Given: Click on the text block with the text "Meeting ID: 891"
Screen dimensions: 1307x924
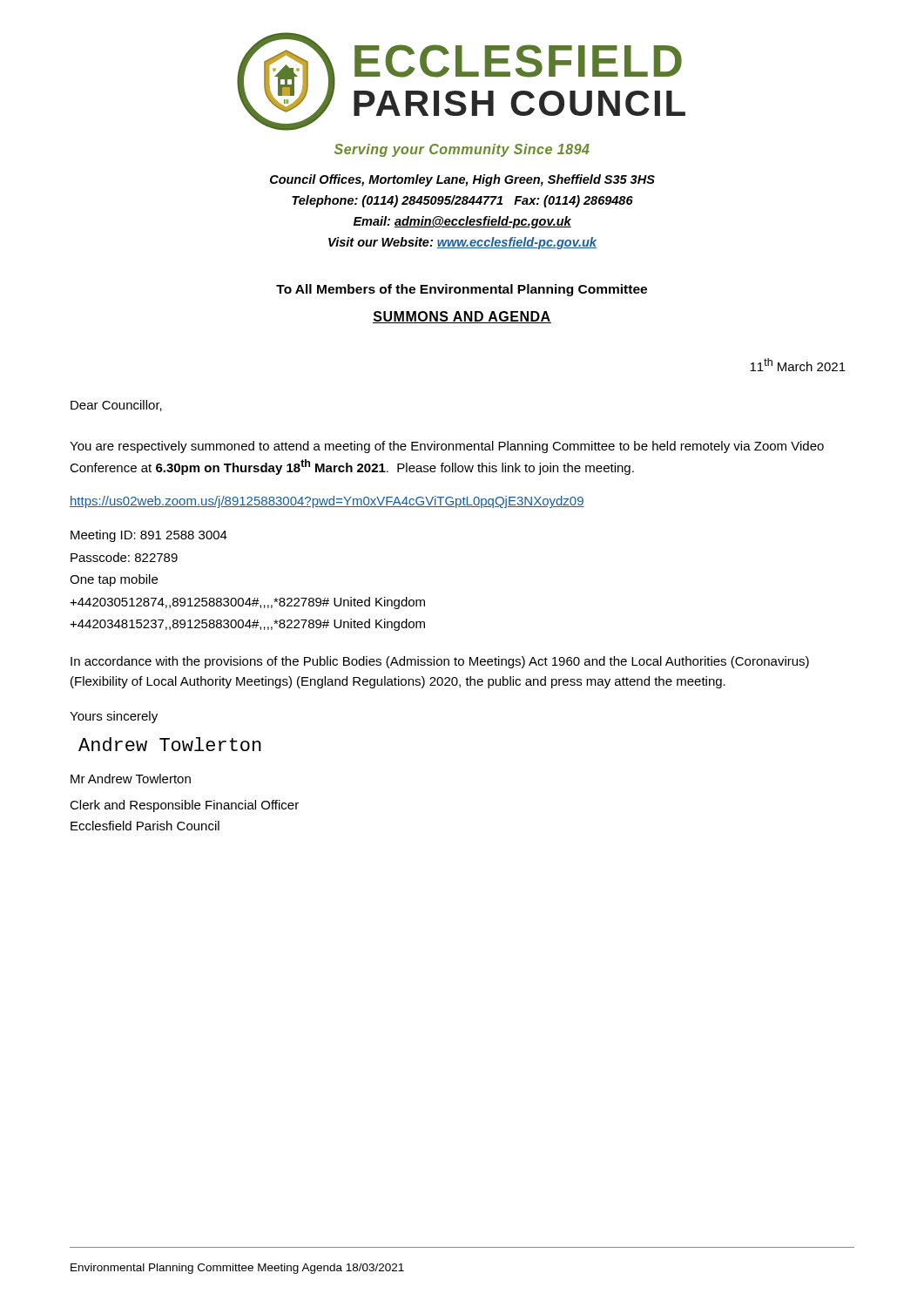Looking at the screenshot, I should 149,536.
